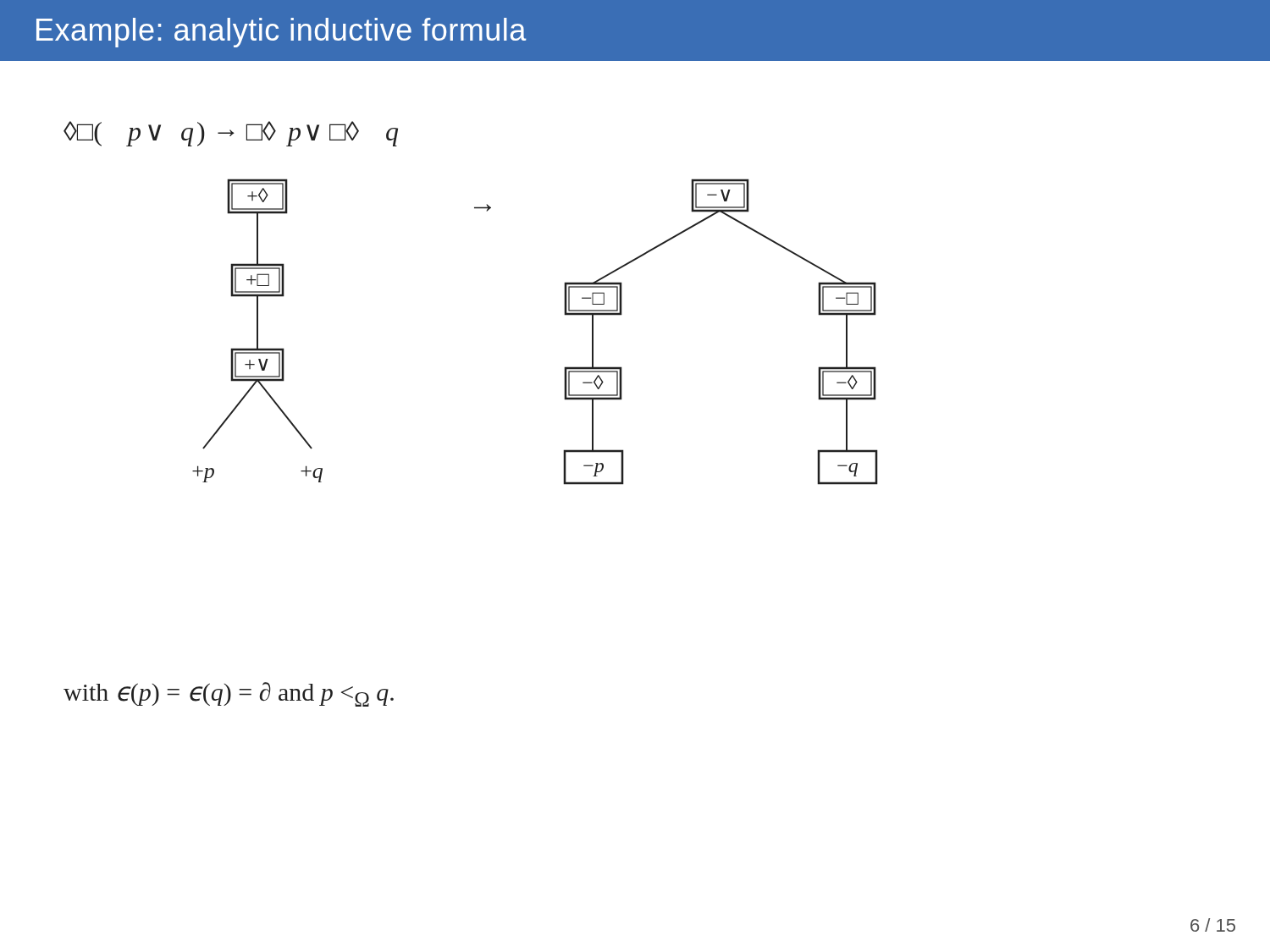1270x952 pixels.
Task: Click the formula that begins "◊□( p ∨"
Action: pyautogui.click(x=275, y=130)
